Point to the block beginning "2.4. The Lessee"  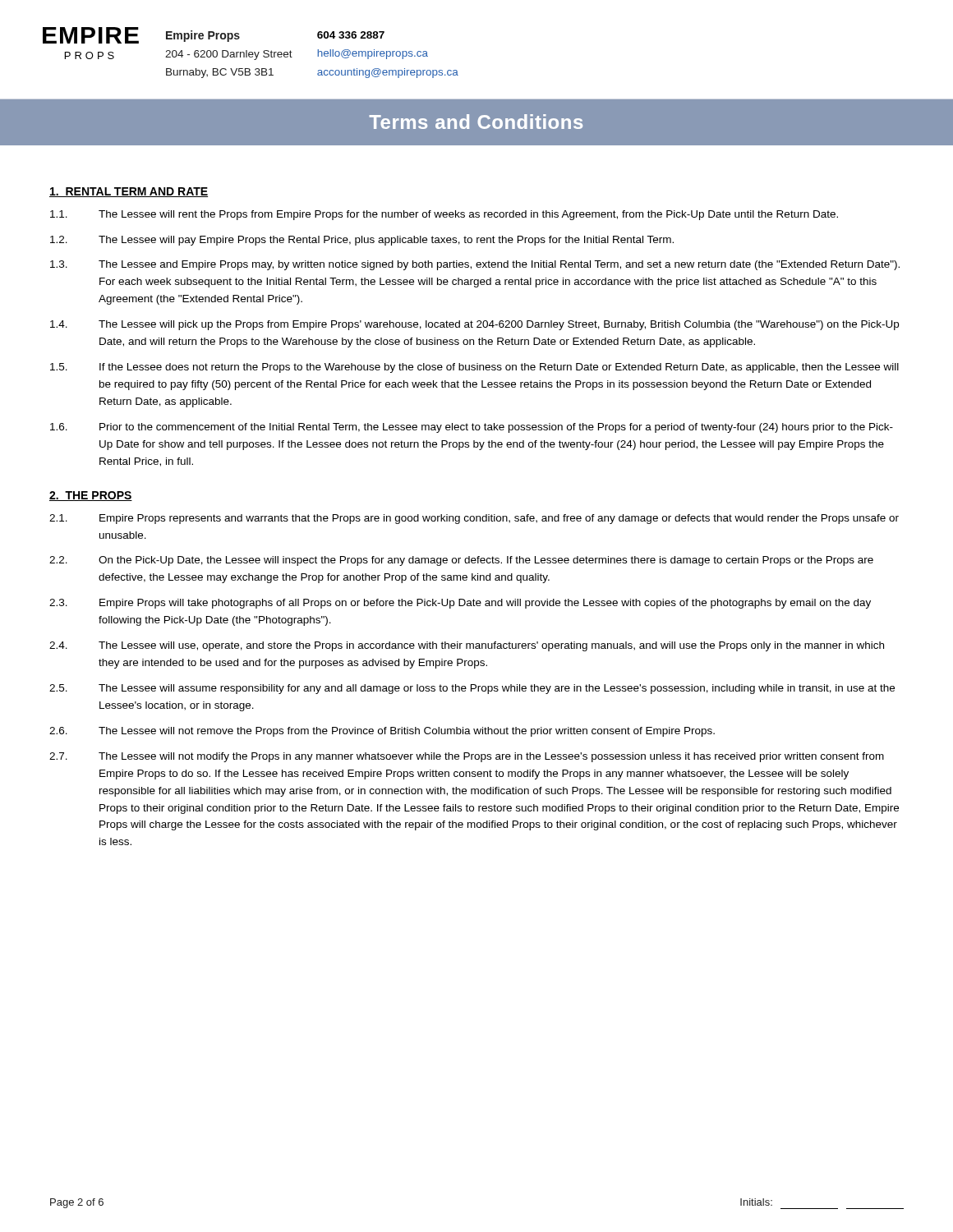(x=476, y=655)
